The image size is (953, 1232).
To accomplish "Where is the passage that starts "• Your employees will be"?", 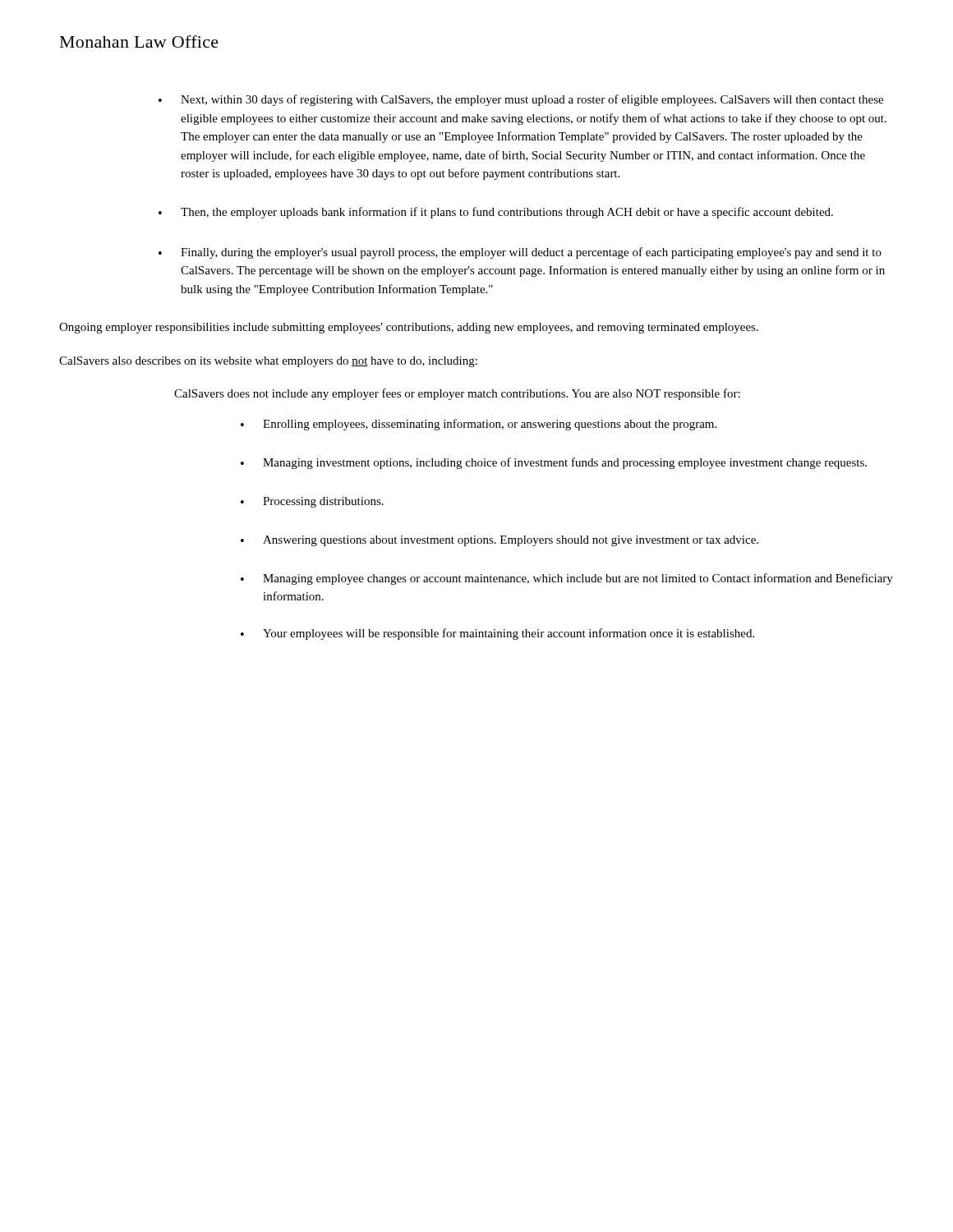I will tap(534, 634).
